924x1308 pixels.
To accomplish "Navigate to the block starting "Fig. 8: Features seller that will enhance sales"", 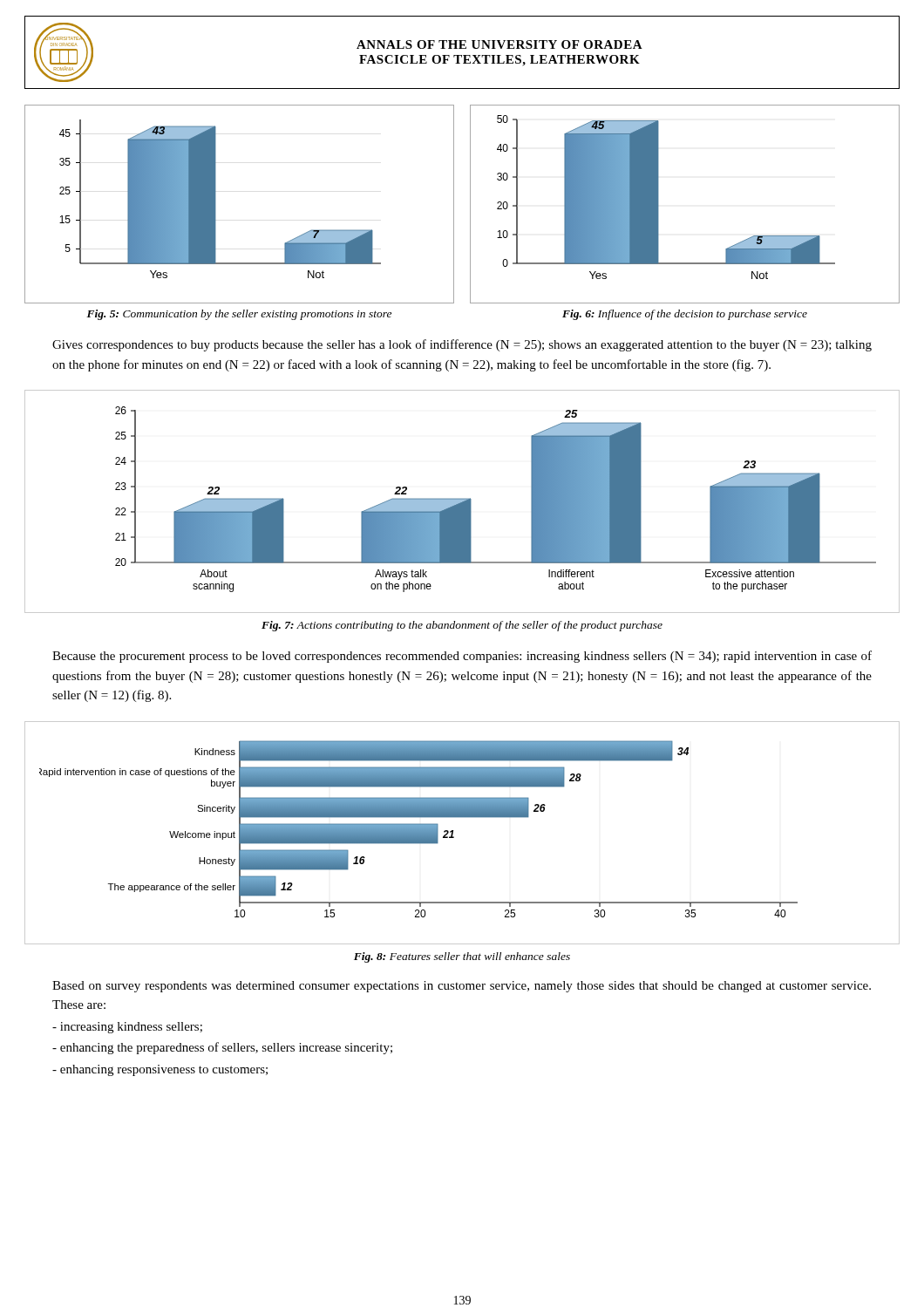I will (462, 956).
